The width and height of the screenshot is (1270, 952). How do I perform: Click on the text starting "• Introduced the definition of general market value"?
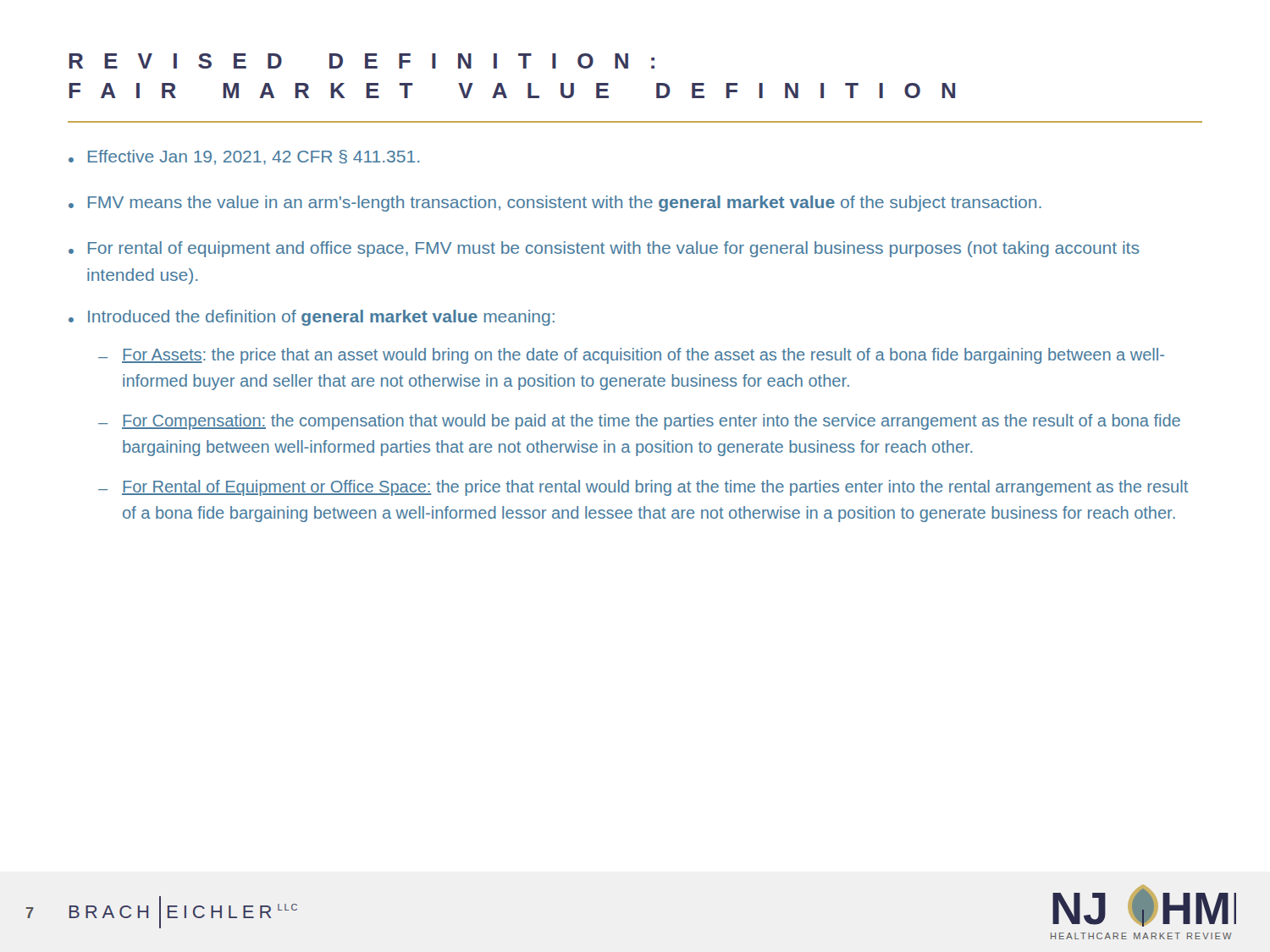point(312,318)
